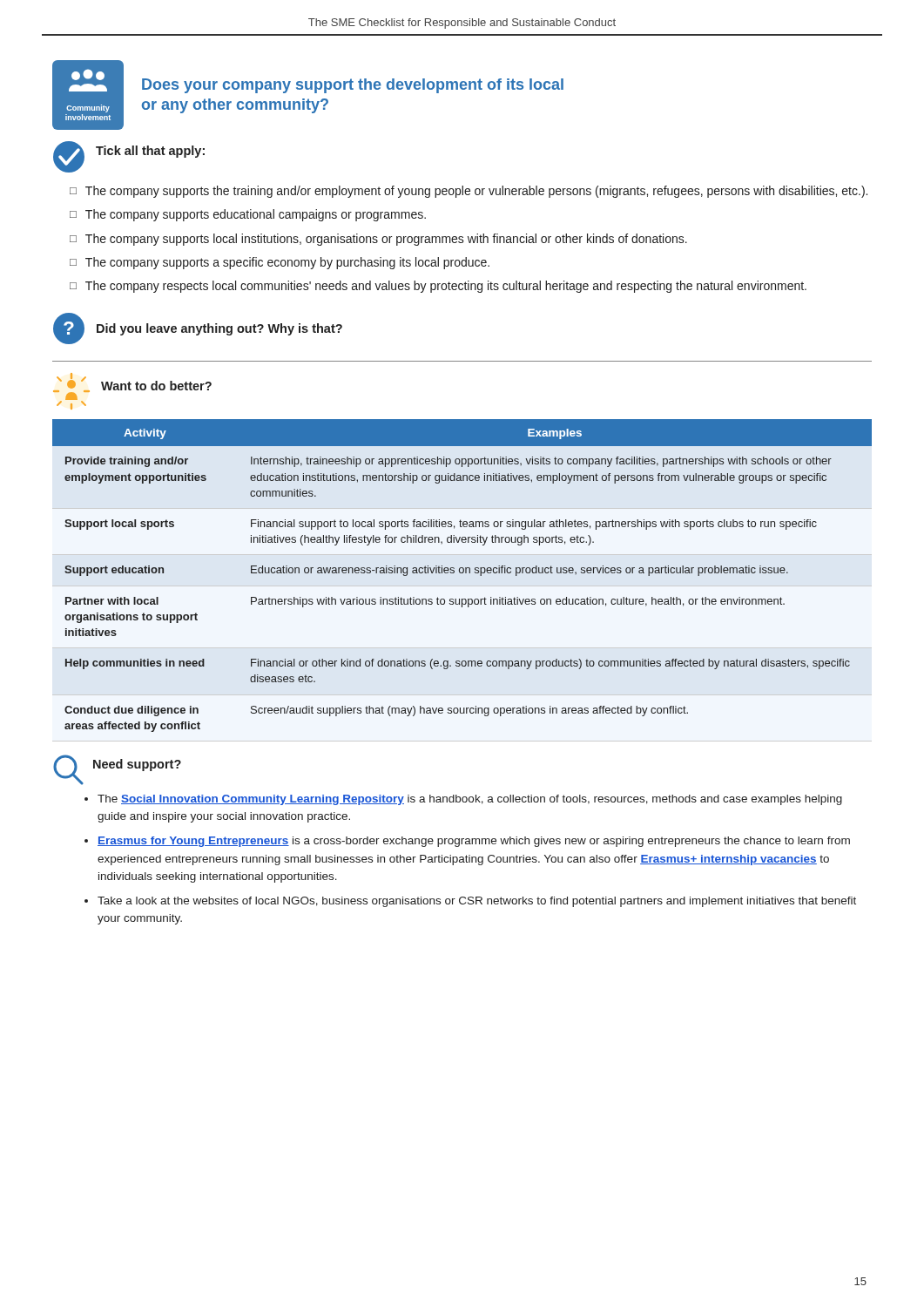Find the section header on this page that starts "Tick all that"

(151, 151)
